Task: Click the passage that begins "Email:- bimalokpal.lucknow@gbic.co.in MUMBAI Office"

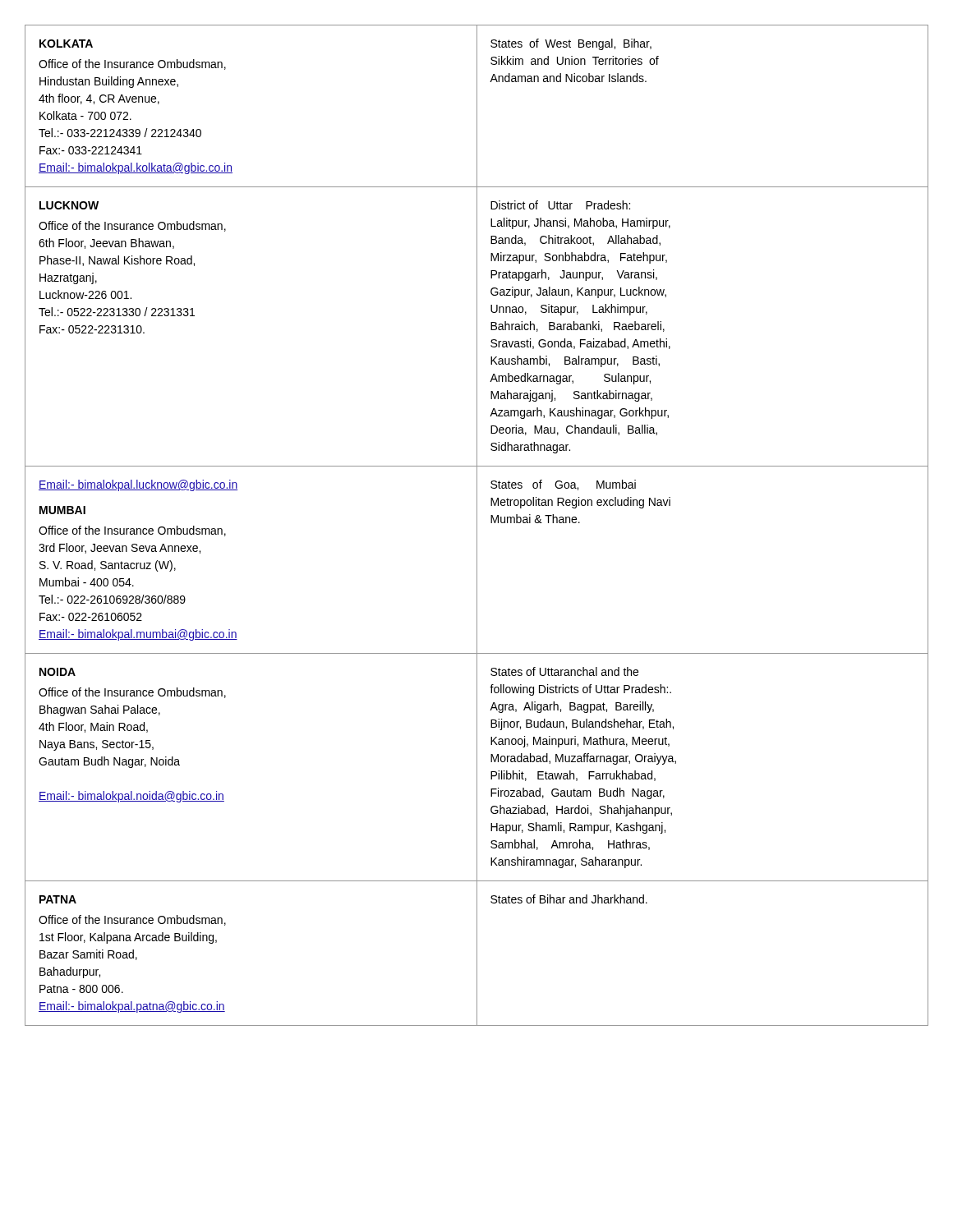Action: (x=138, y=485)
